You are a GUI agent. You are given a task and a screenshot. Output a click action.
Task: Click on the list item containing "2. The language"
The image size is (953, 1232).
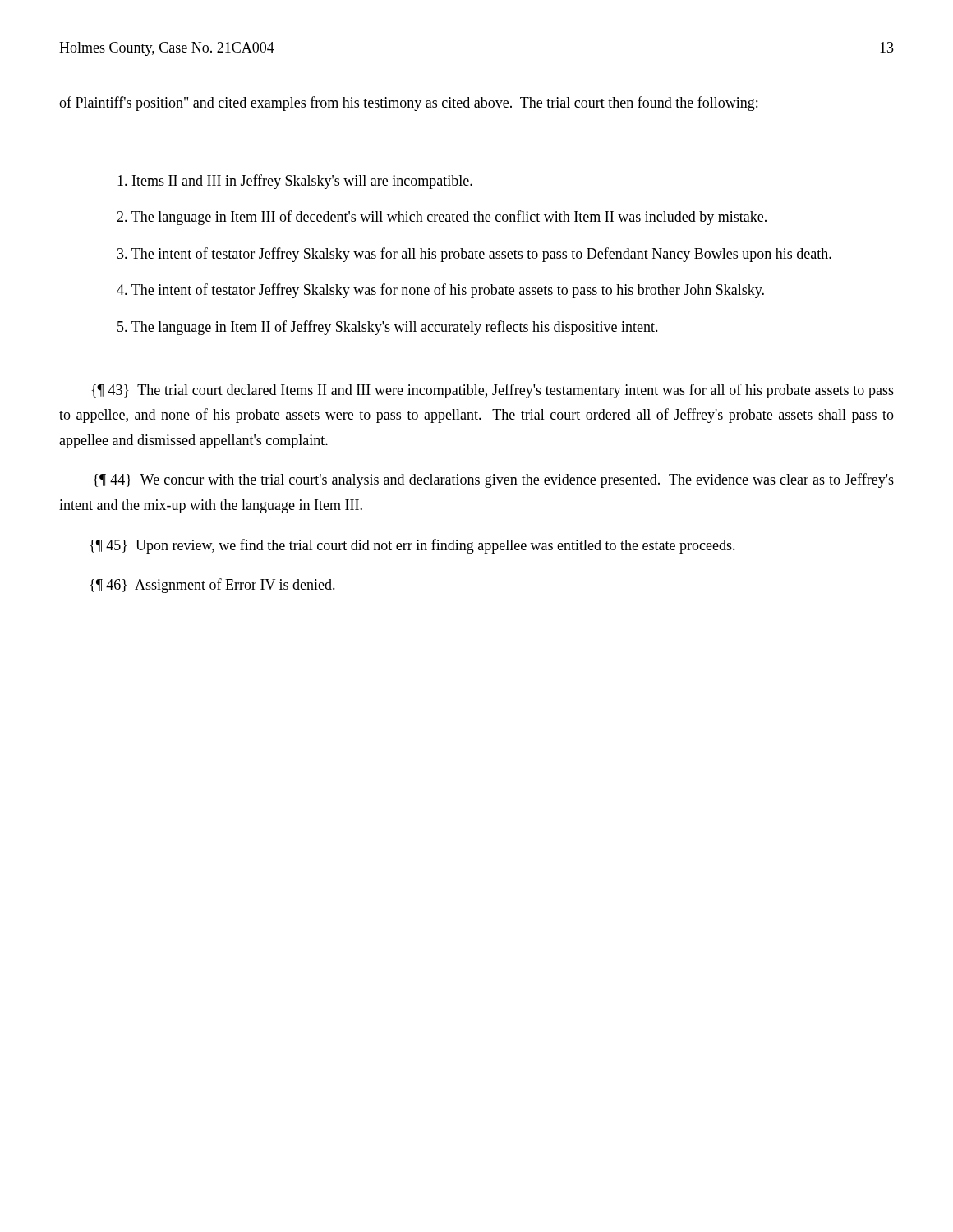click(x=476, y=217)
